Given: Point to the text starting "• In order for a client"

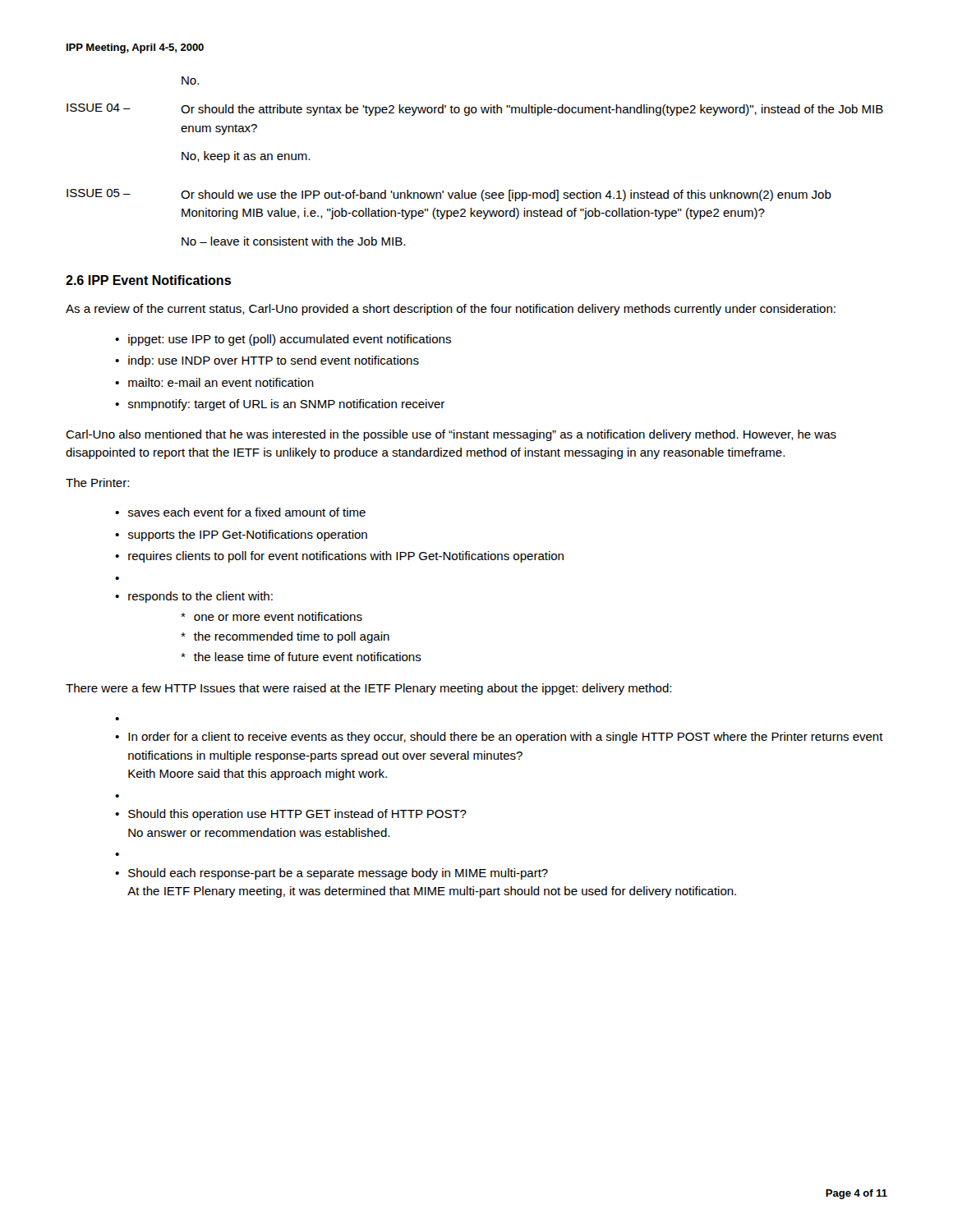Looking at the screenshot, I should [x=501, y=755].
